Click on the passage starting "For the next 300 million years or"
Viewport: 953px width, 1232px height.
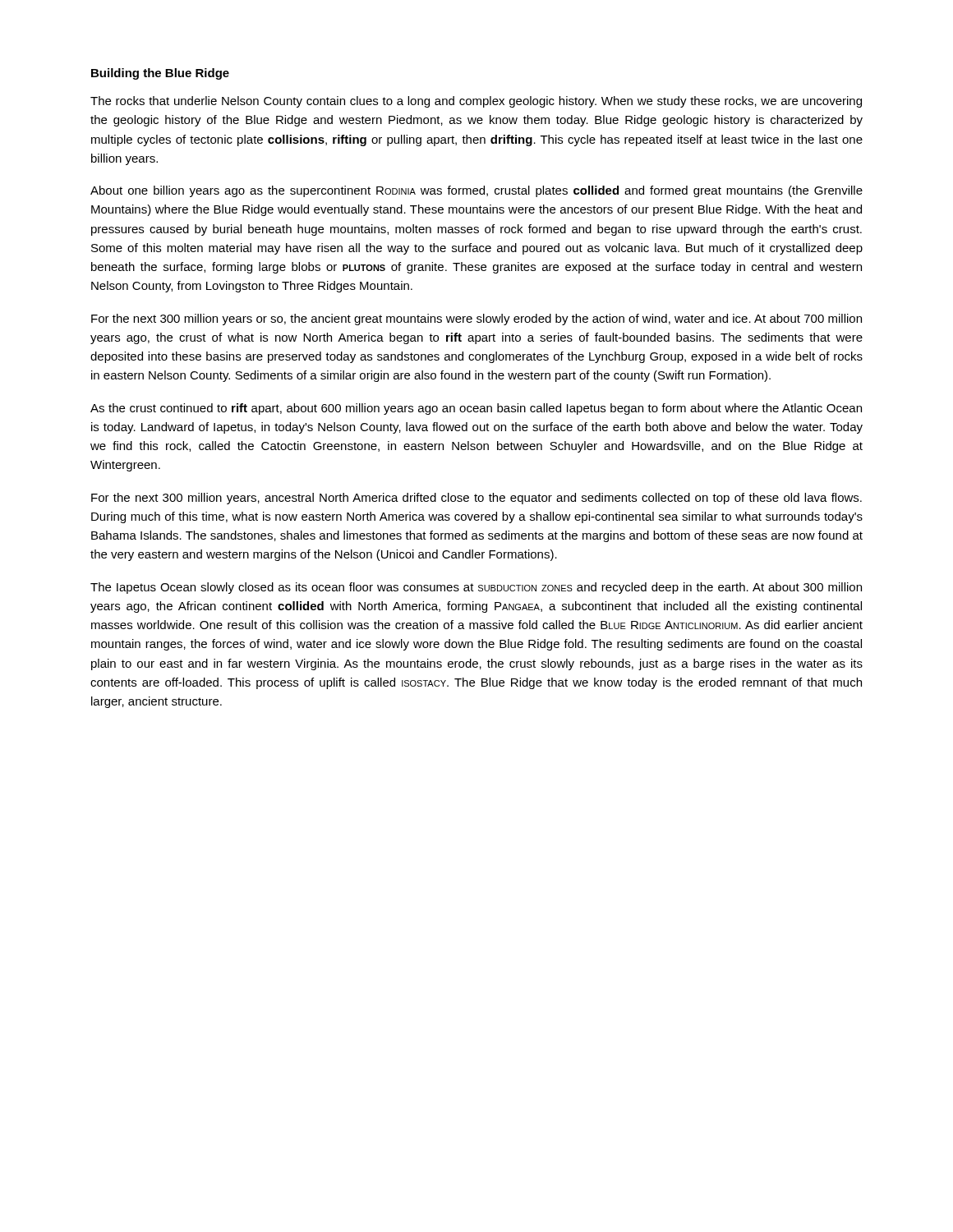point(476,346)
